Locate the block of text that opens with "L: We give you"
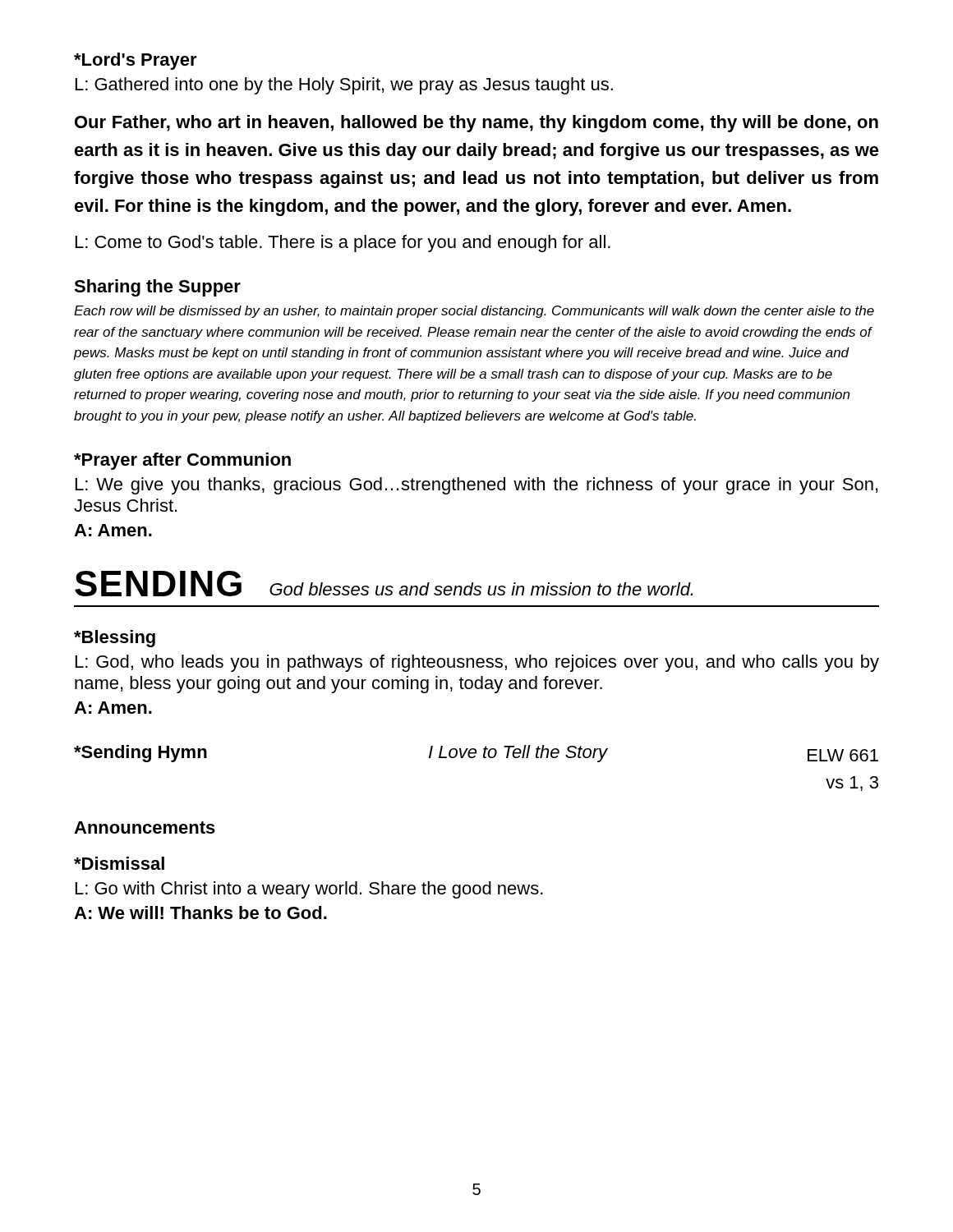 (476, 495)
